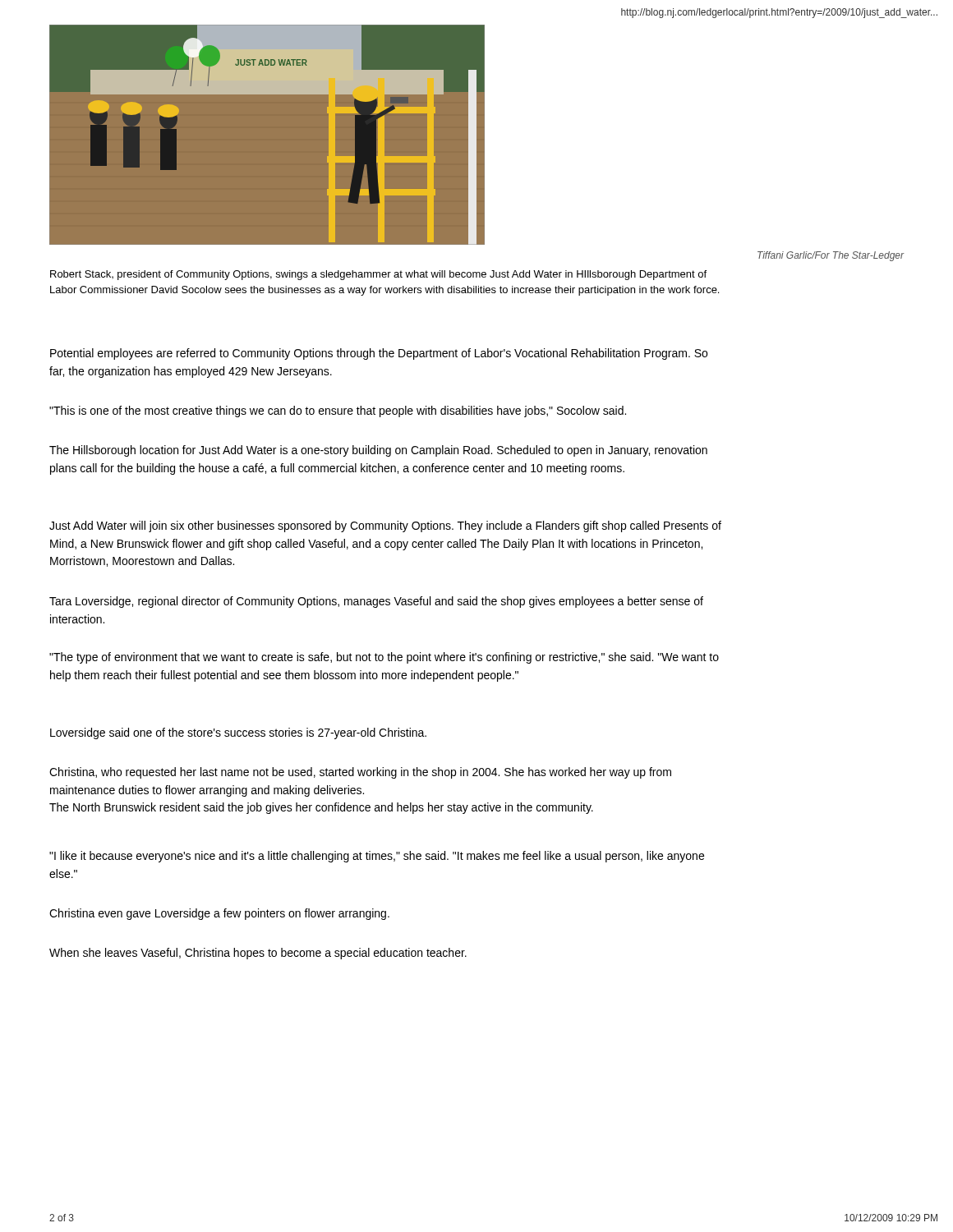The image size is (953, 1232).
Task: Locate the photo
Action: (x=267, y=135)
